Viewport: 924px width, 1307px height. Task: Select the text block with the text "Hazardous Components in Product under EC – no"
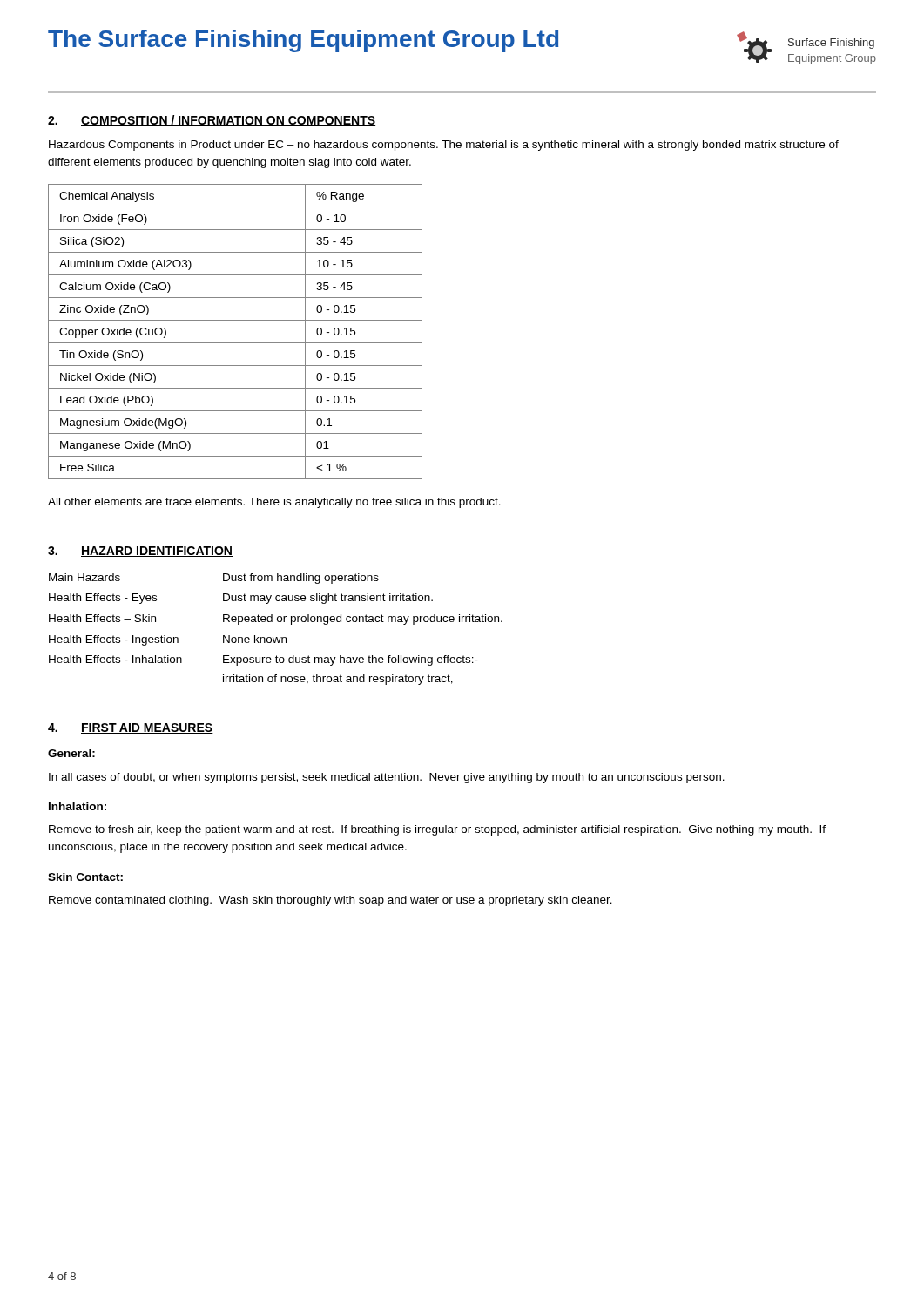pos(443,153)
